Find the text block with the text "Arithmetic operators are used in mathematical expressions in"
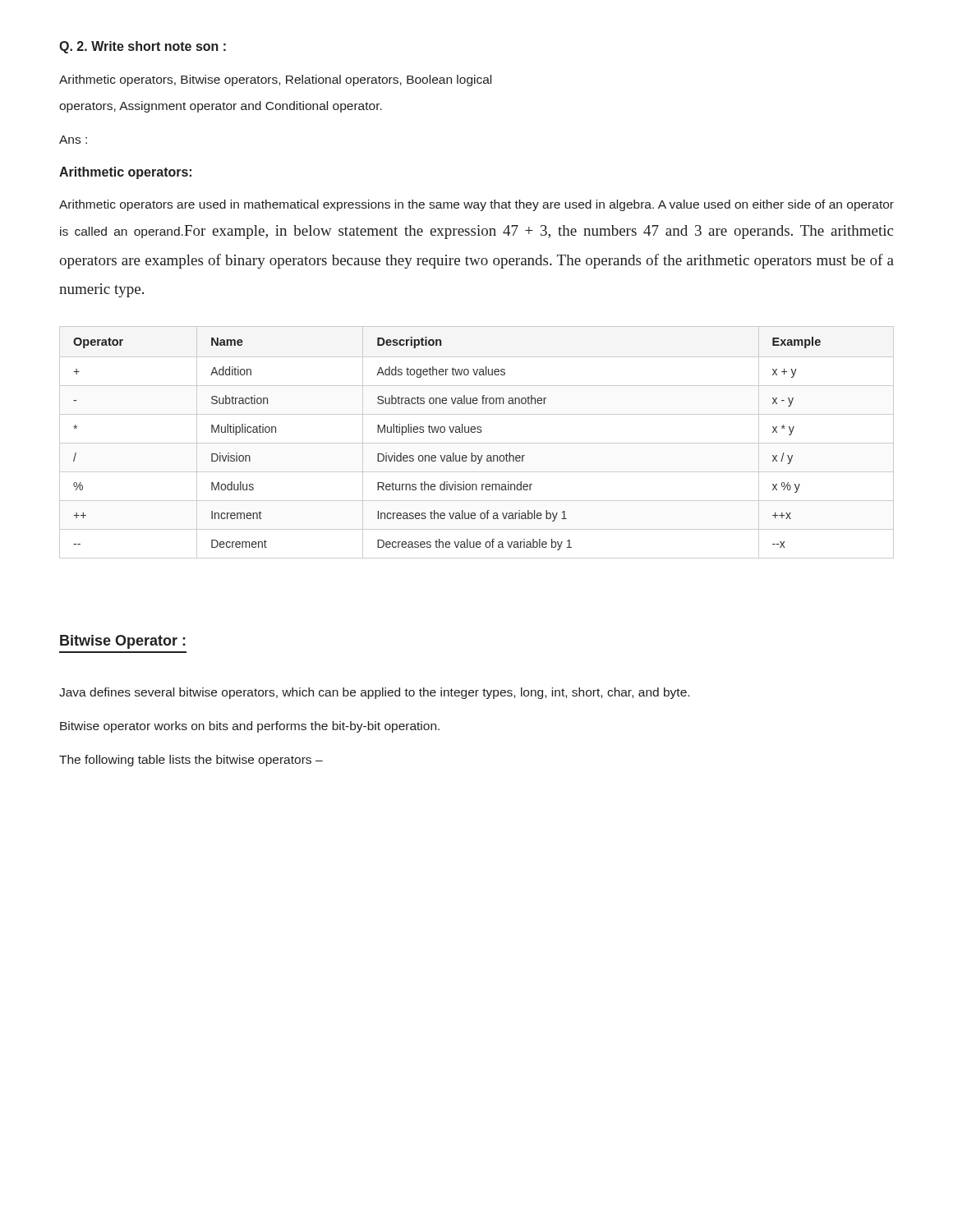The height and width of the screenshot is (1232, 953). pyautogui.click(x=476, y=247)
